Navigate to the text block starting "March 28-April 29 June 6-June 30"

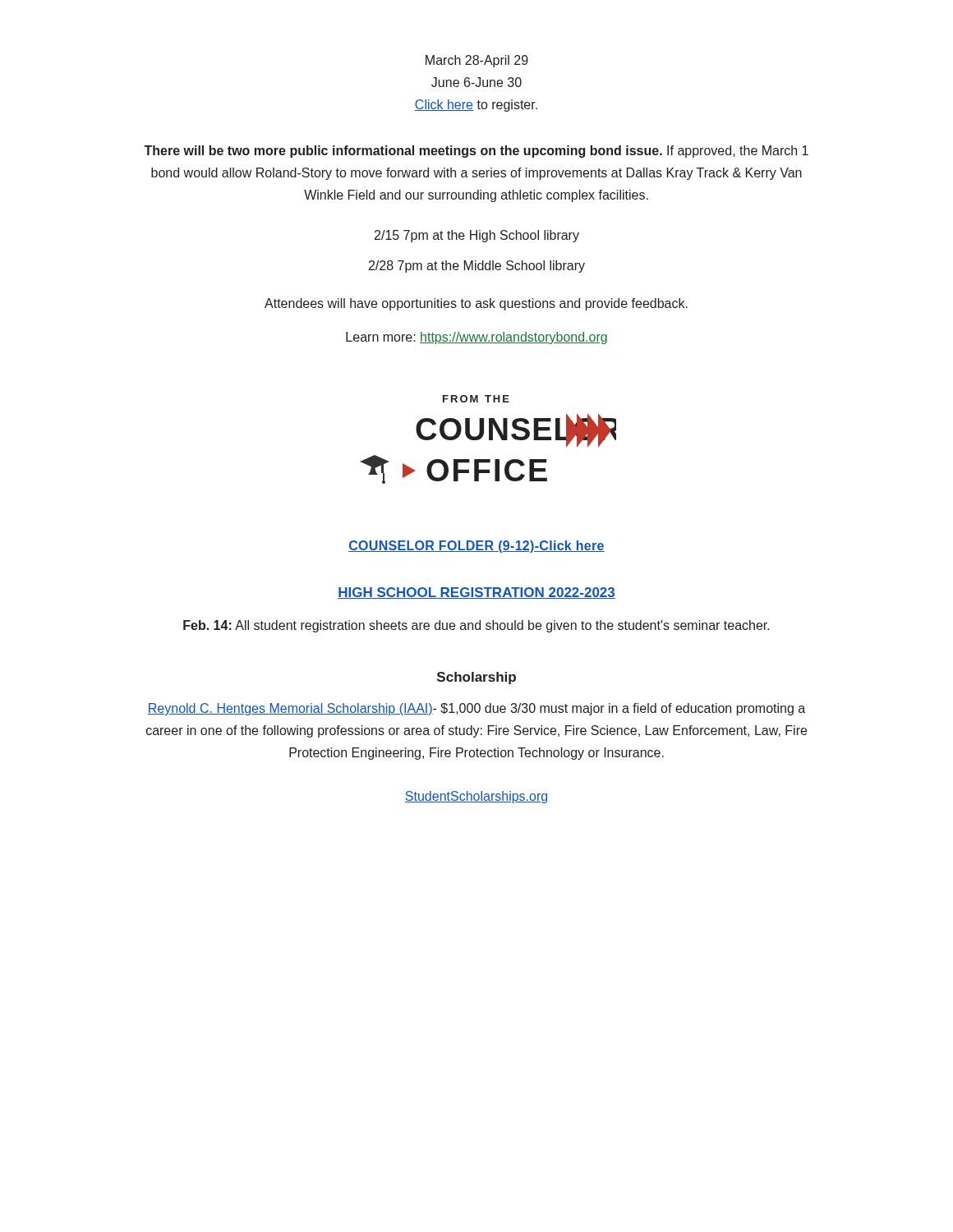tap(476, 83)
